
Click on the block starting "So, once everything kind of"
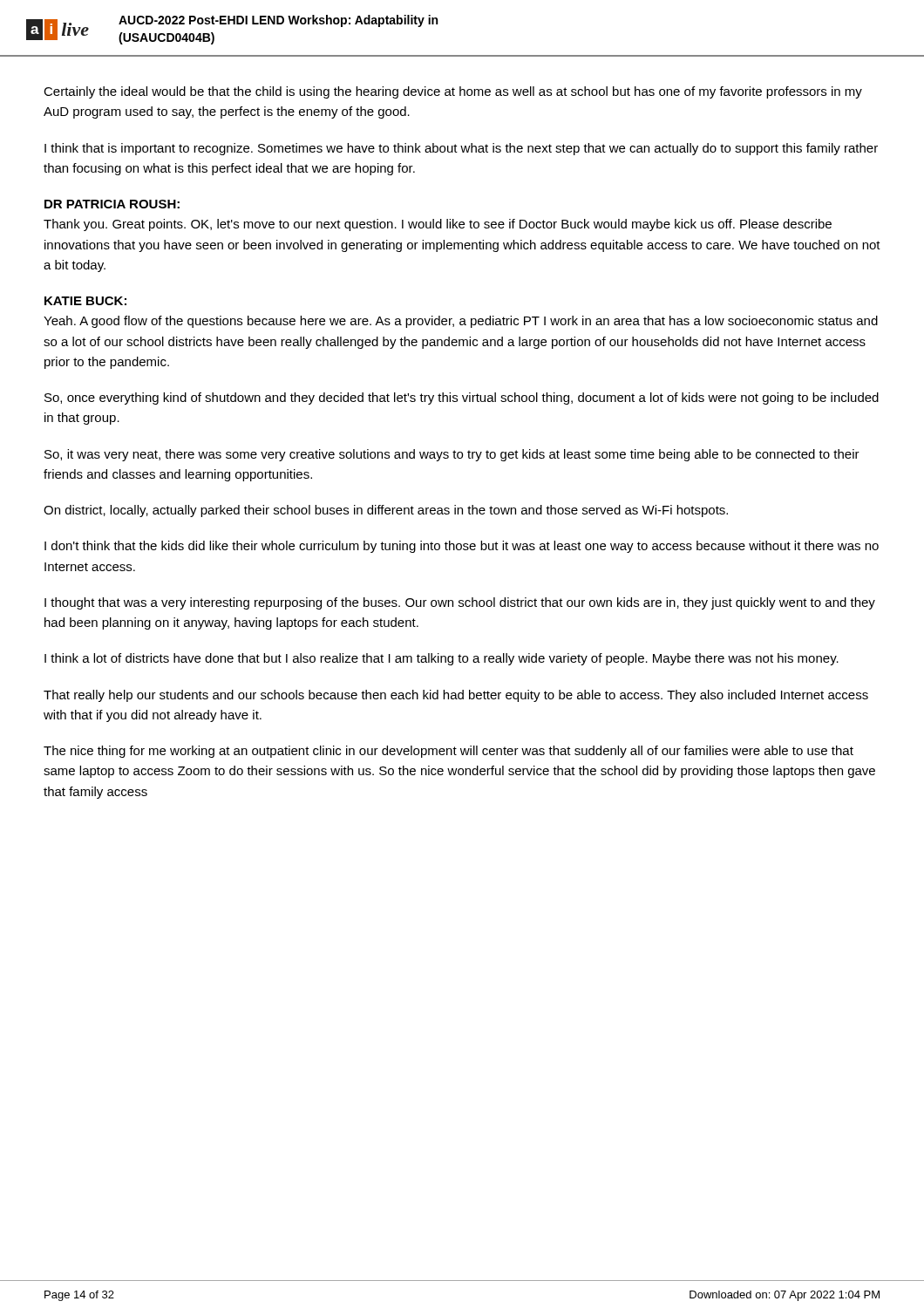tap(461, 408)
